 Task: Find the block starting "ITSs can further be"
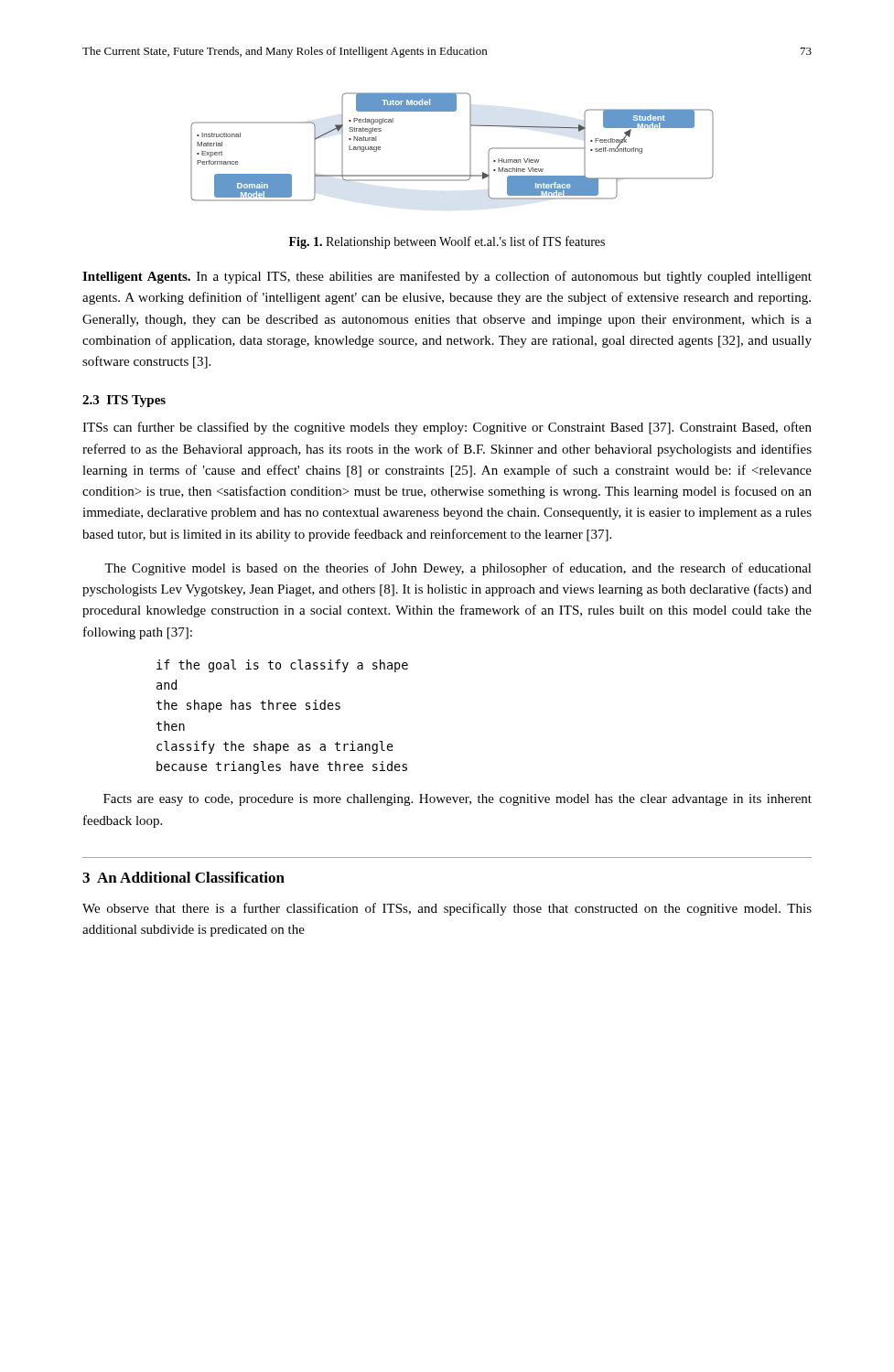tap(447, 481)
